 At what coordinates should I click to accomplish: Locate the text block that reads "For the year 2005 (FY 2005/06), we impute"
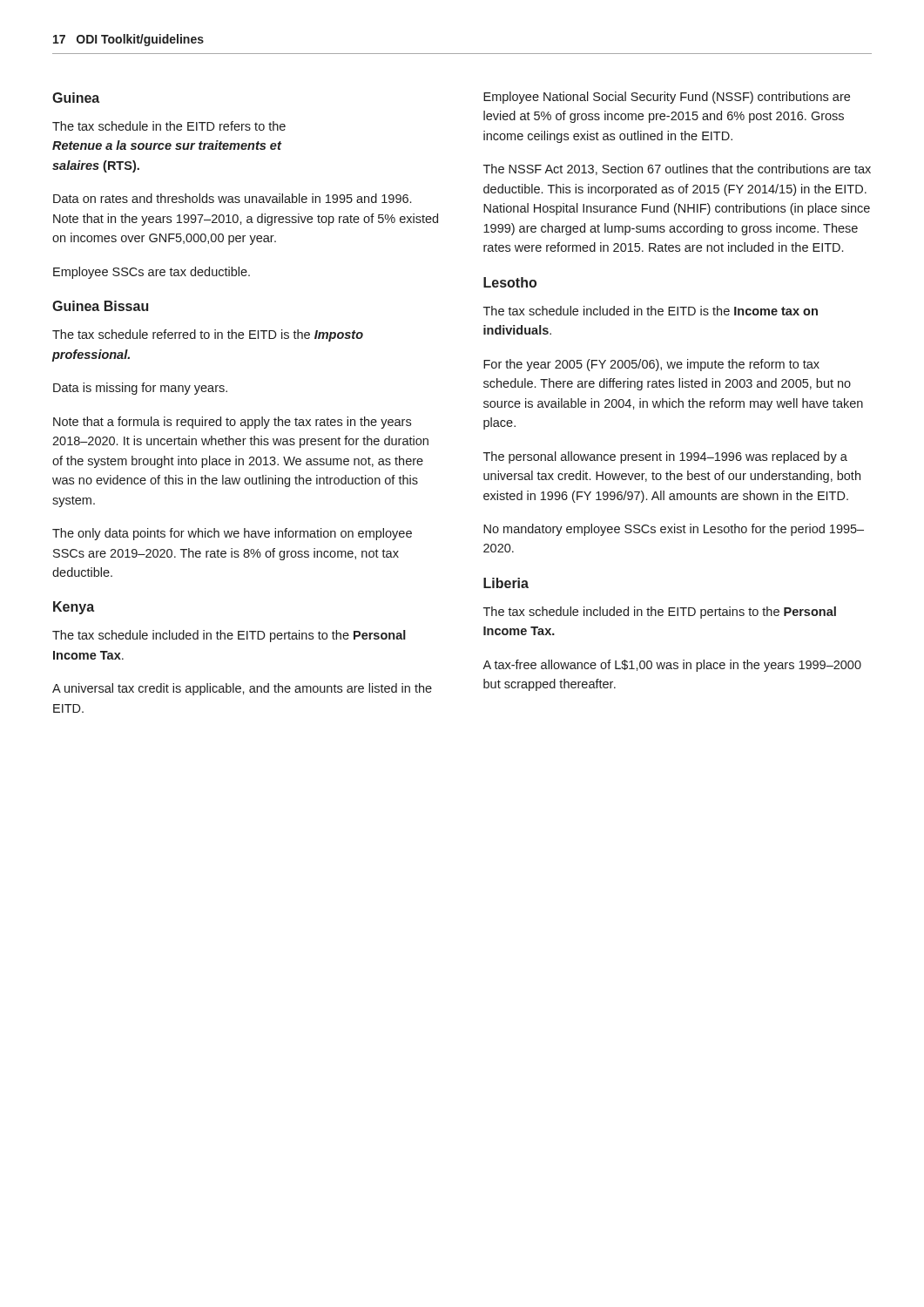(673, 393)
